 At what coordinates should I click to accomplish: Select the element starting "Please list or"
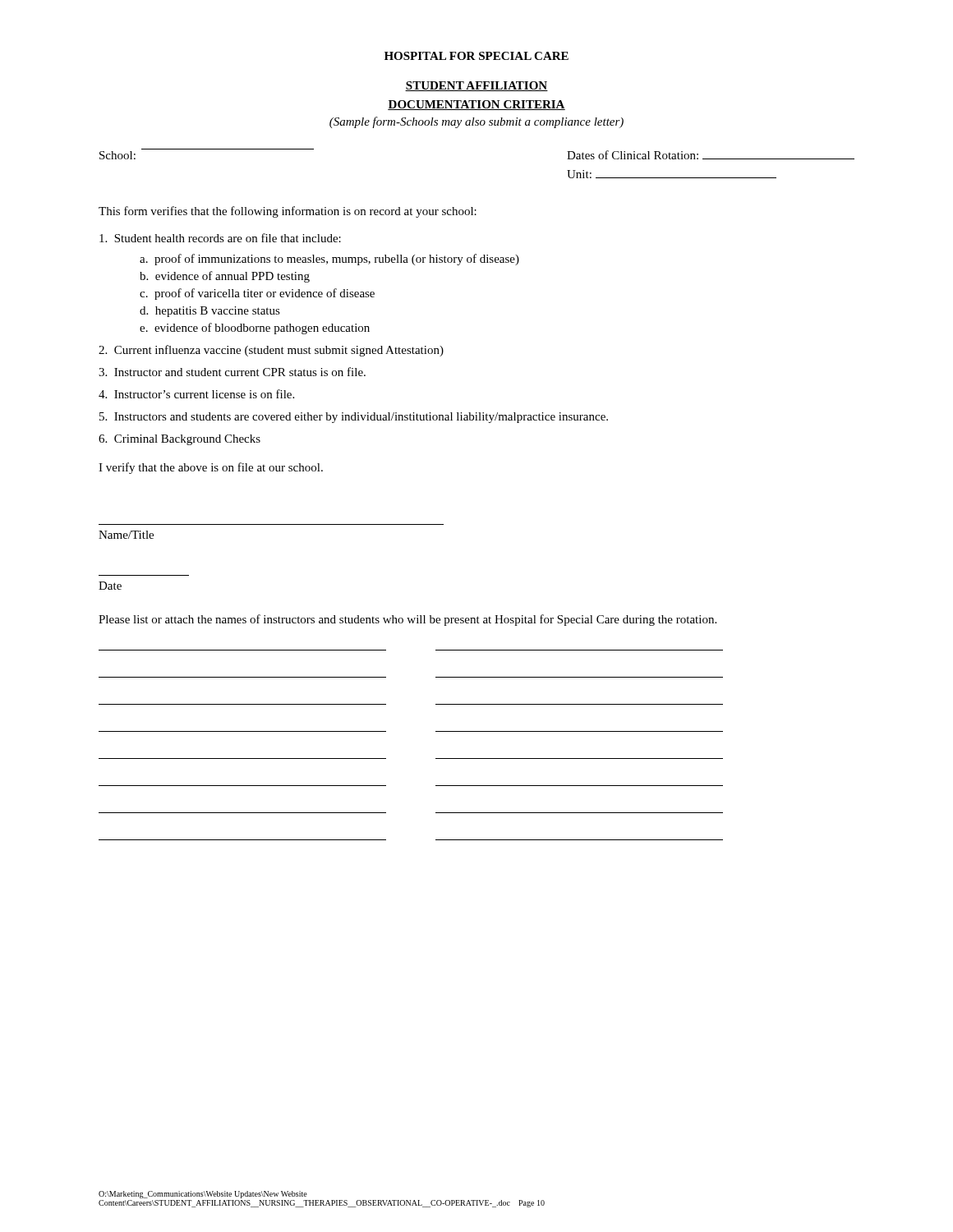[x=408, y=619]
